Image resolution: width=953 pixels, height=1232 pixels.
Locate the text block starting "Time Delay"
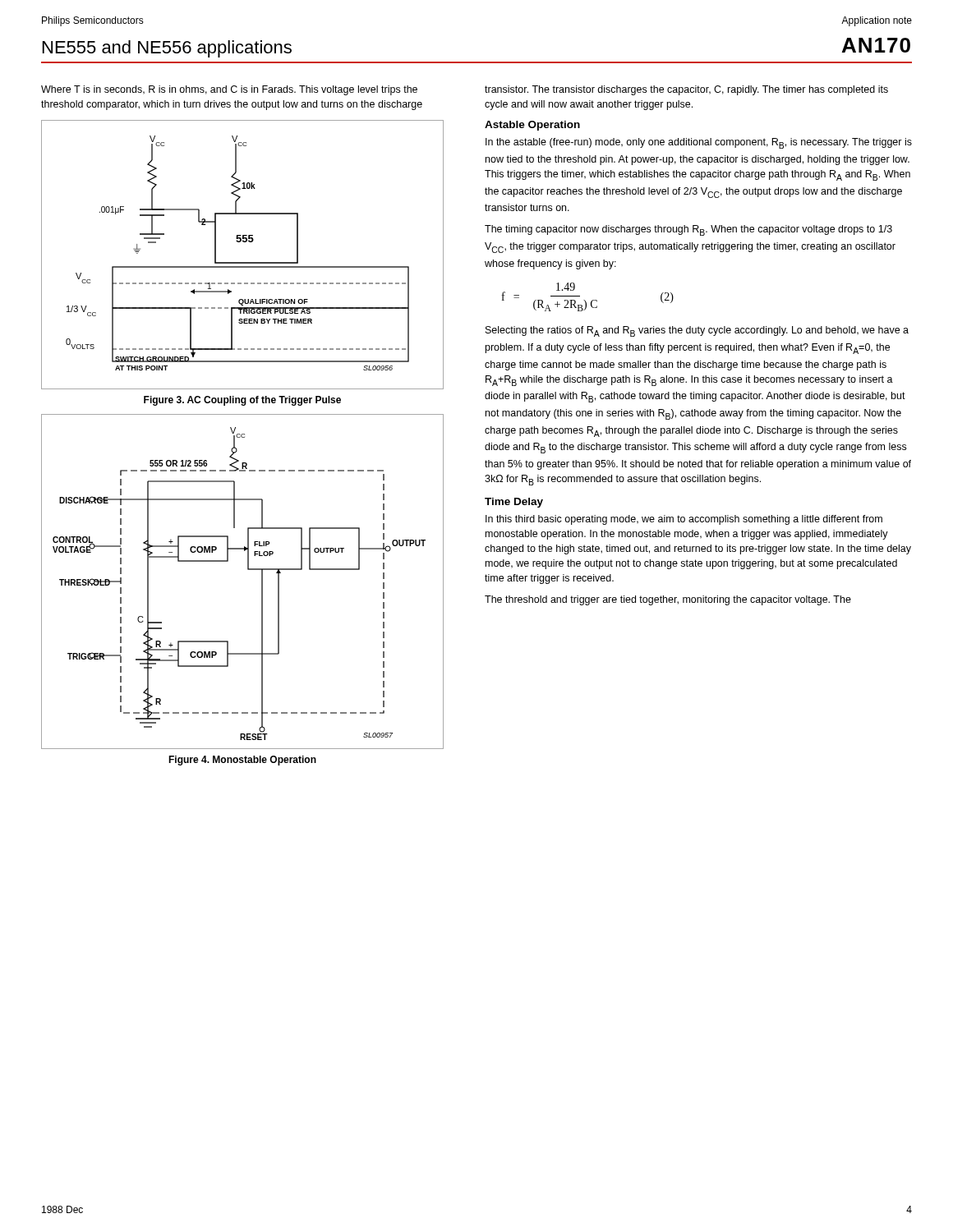[x=514, y=501]
